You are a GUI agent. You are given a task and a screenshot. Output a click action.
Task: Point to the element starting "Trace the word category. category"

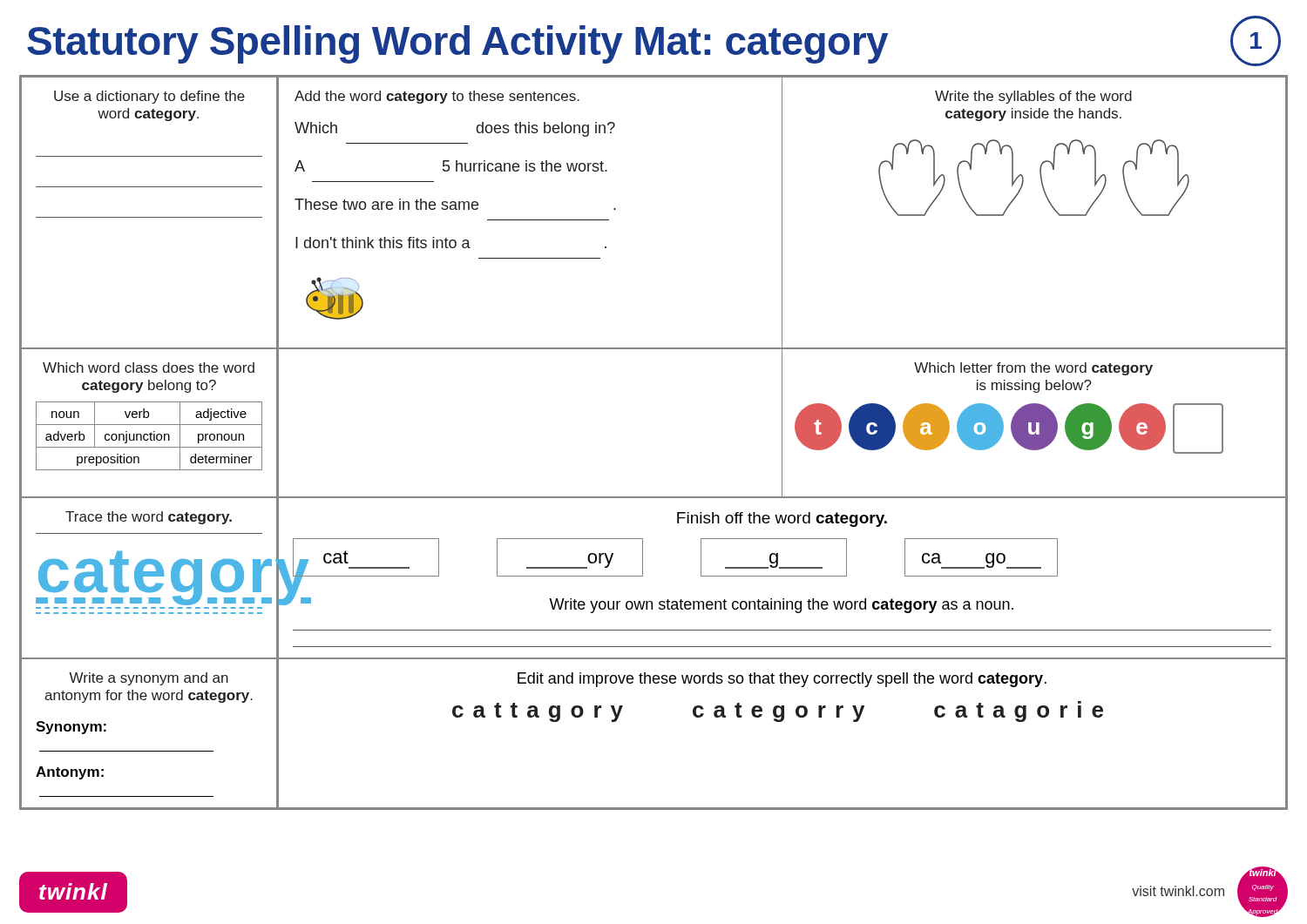click(x=157, y=561)
